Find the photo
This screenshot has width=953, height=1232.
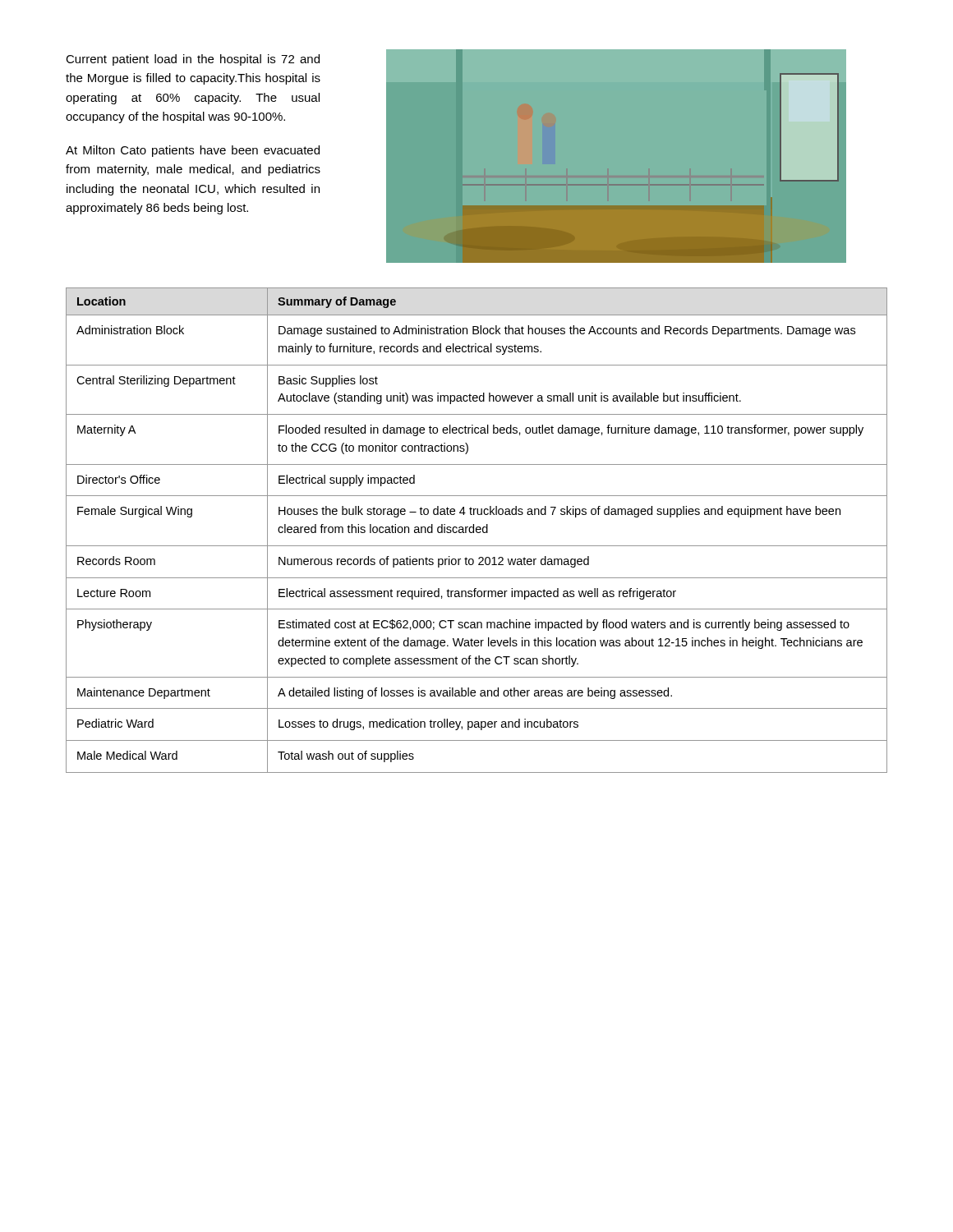pos(616,156)
